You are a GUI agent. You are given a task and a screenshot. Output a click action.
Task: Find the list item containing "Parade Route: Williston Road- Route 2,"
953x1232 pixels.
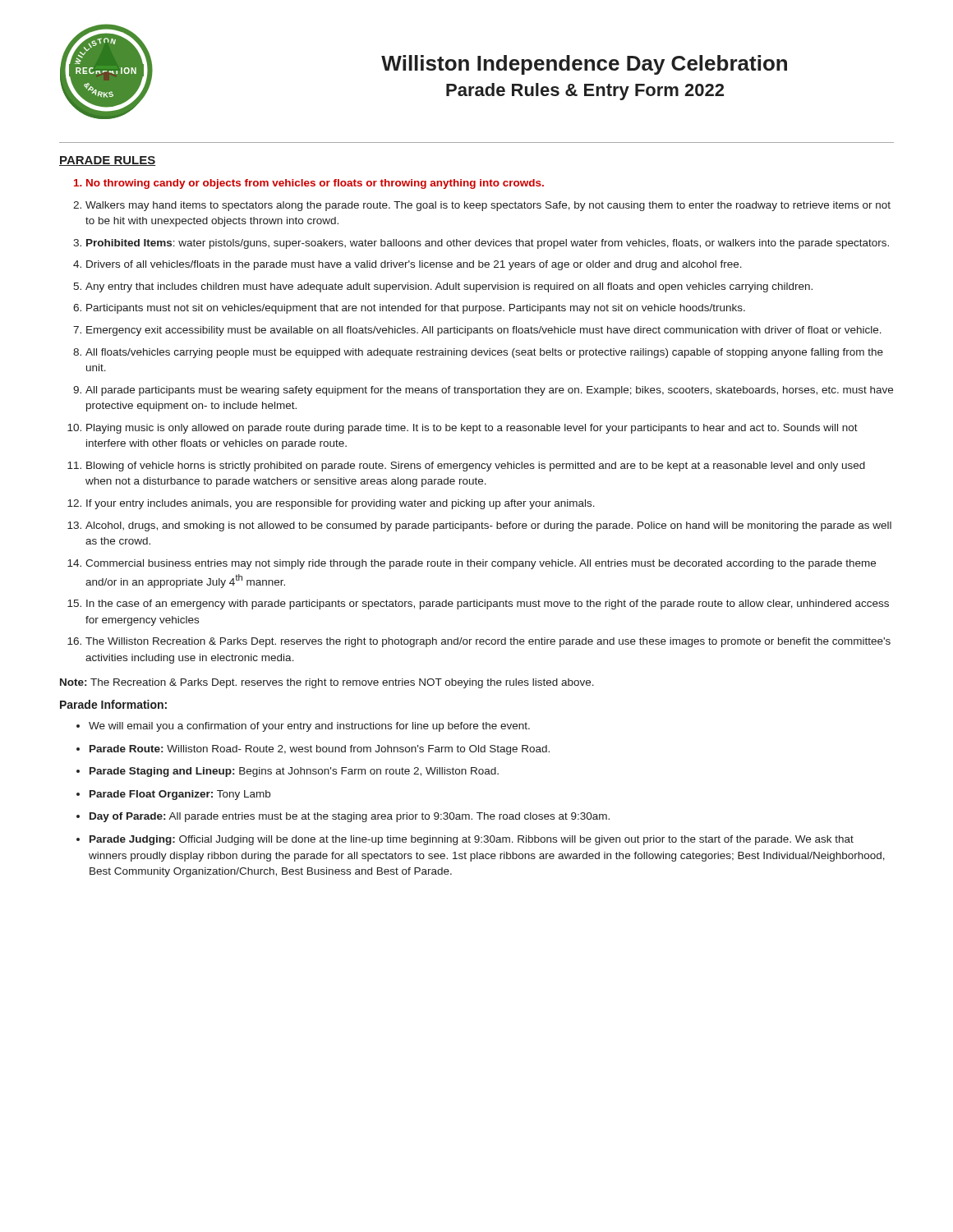pyautogui.click(x=491, y=749)
